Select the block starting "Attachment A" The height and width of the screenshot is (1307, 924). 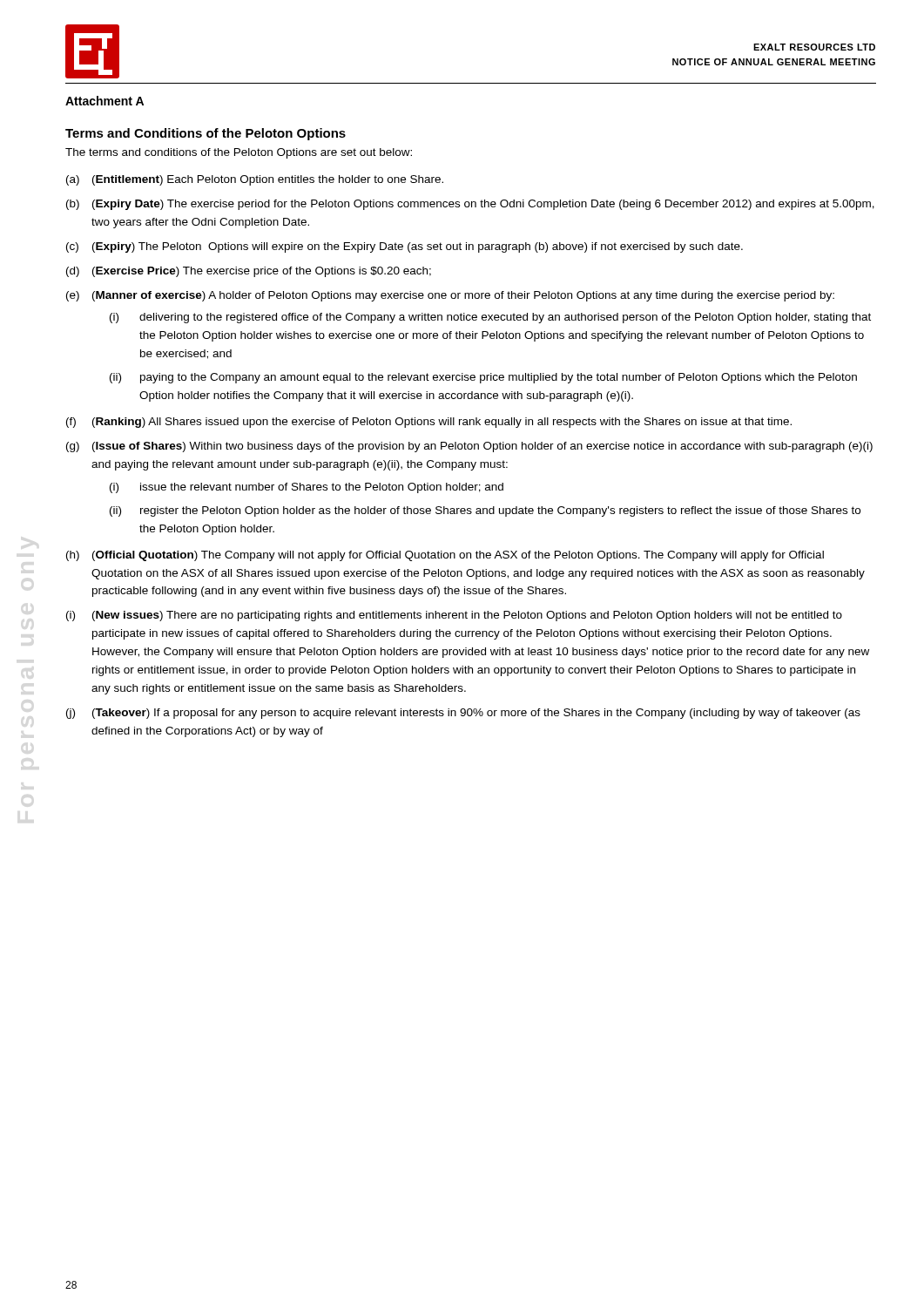[x=105, y=101]
